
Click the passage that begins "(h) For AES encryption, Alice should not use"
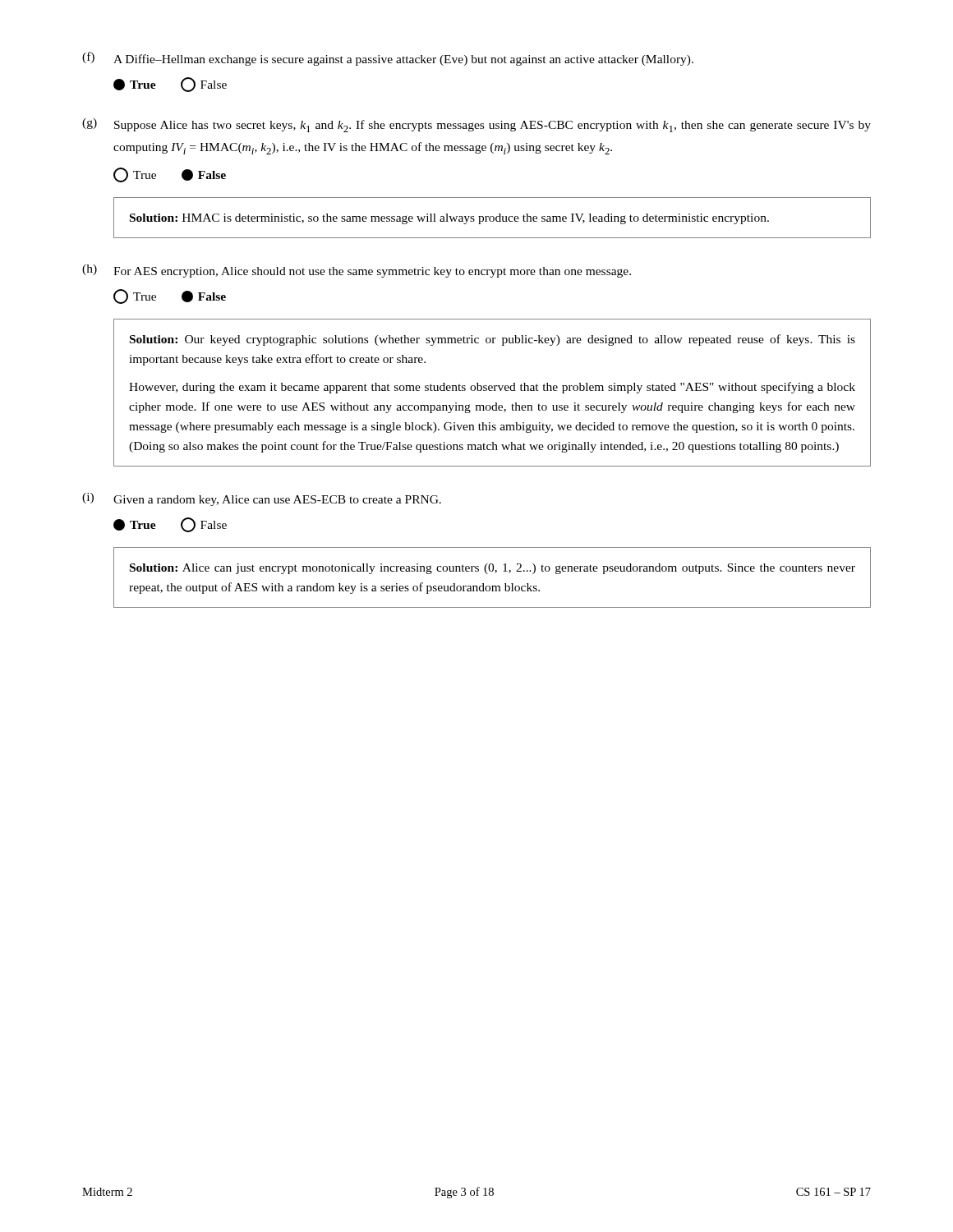click(x=357, y=271)
